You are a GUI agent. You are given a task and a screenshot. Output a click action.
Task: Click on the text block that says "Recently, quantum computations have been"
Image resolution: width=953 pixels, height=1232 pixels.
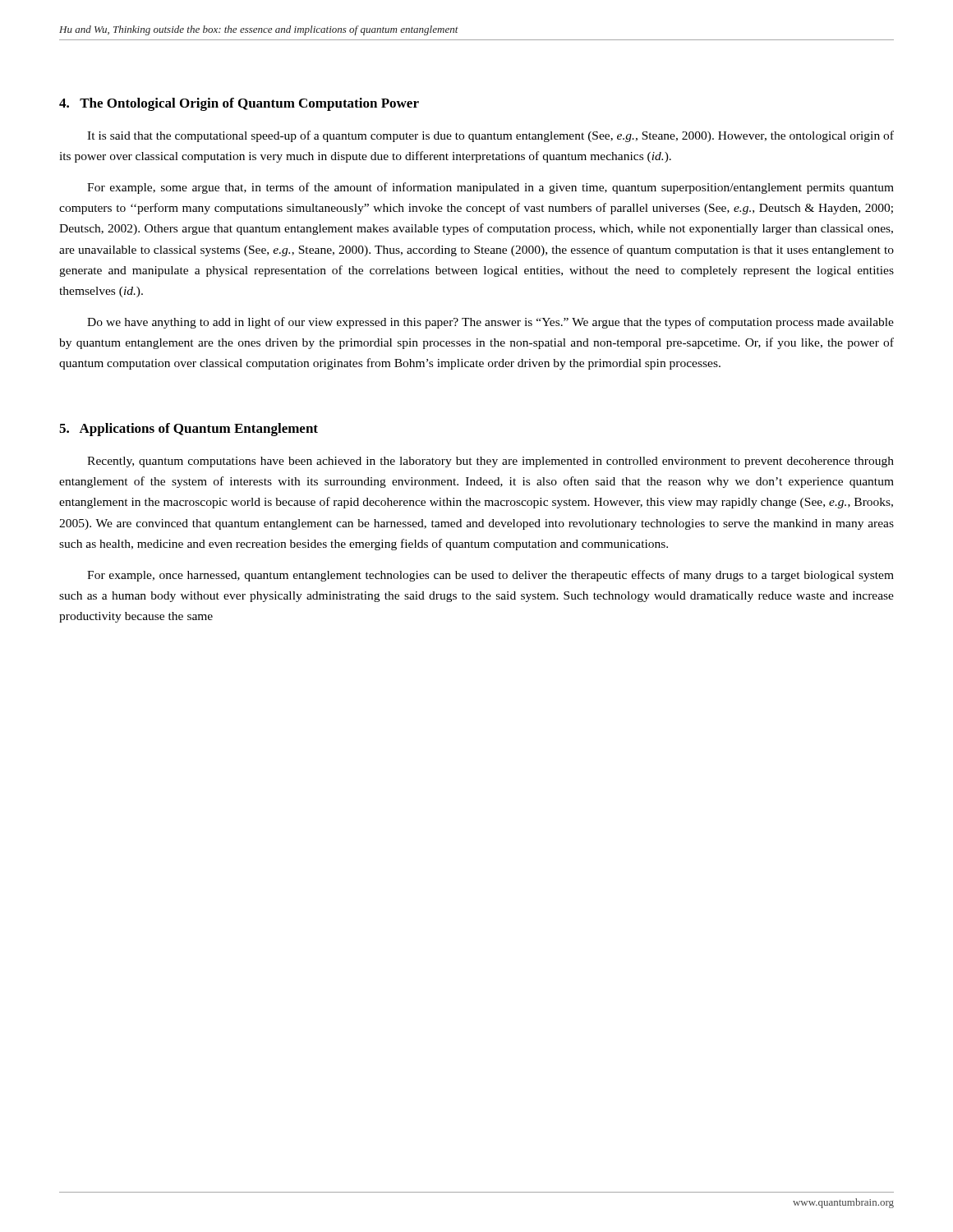[476, 502]
